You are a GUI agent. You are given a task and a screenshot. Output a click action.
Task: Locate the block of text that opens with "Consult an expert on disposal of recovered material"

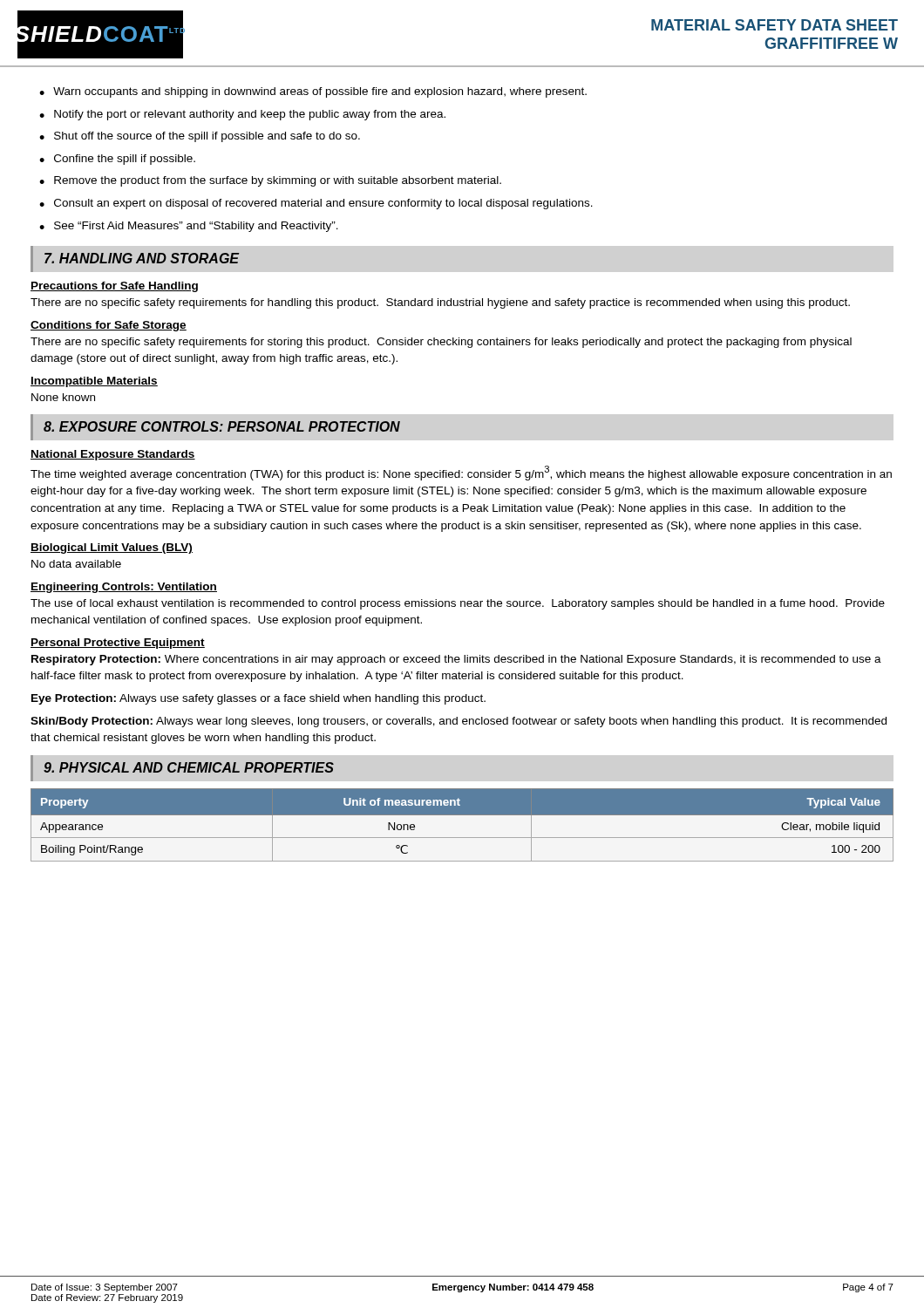click(x=323, y=203)
